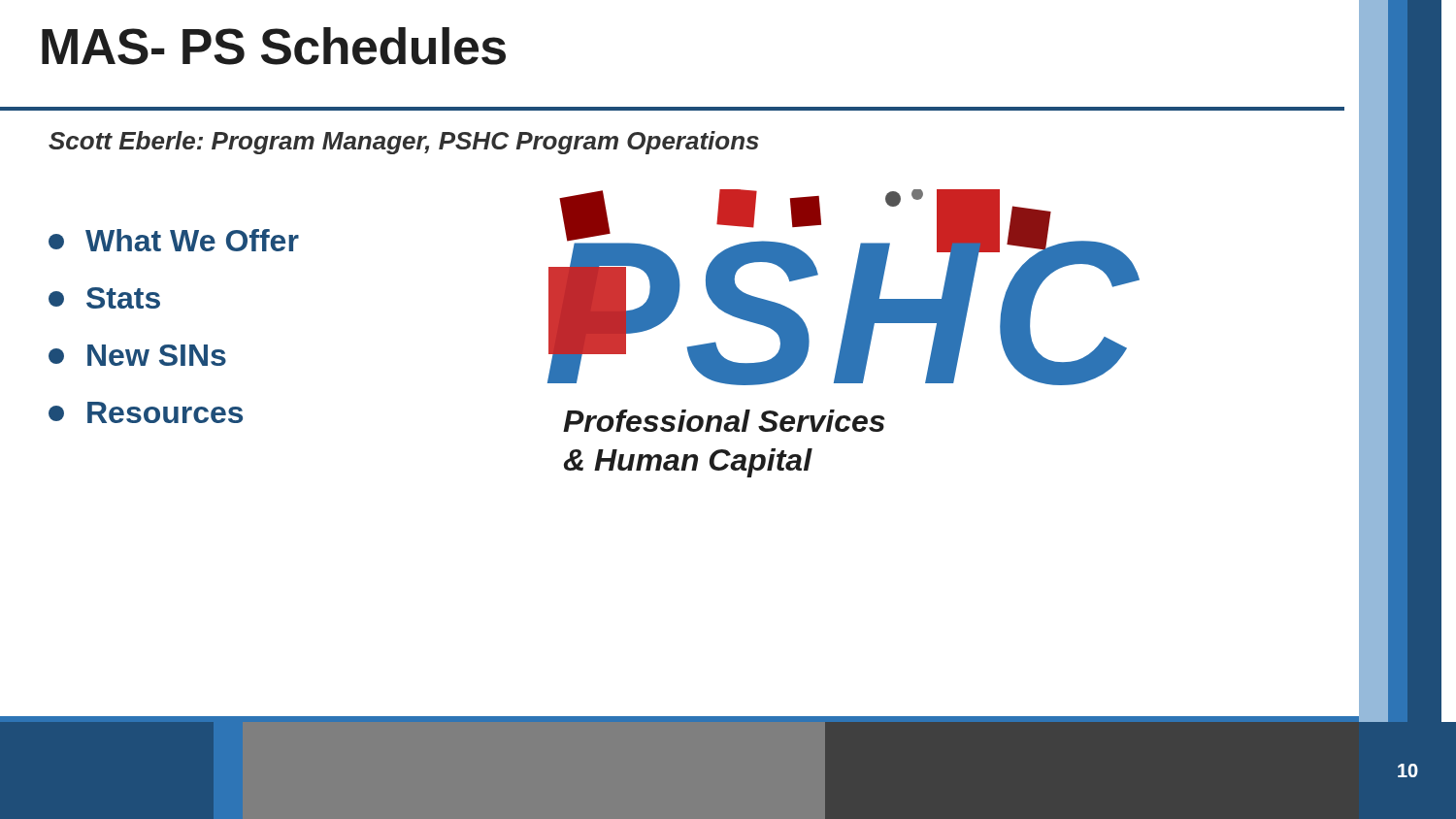Select the title containing "MAS- PS Schedules"
This screenshot has height=819, width=1456.
(x=273, y=47)
